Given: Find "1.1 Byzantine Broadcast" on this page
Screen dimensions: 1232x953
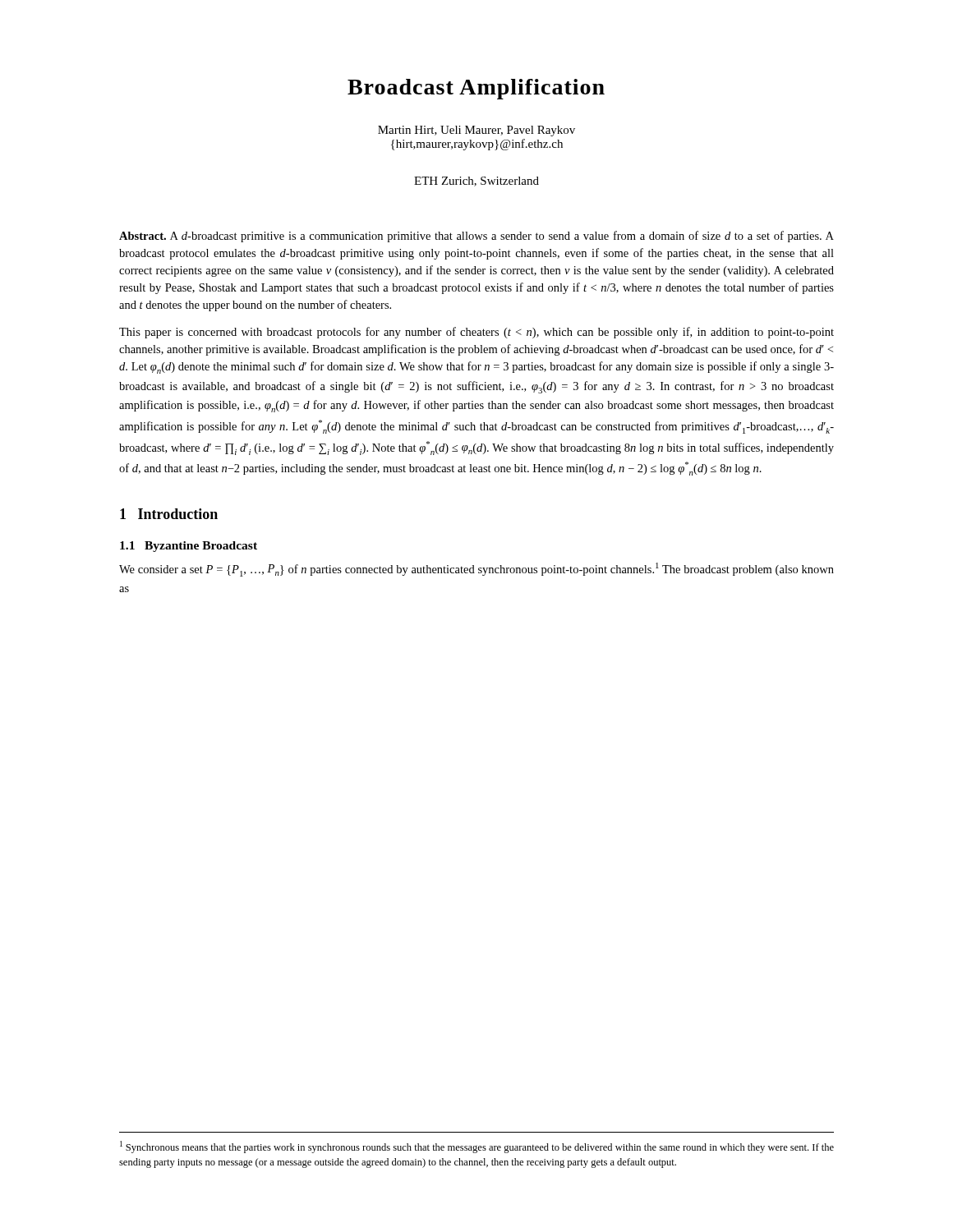Looking at the screenshot, I should (x=188, y=545).
